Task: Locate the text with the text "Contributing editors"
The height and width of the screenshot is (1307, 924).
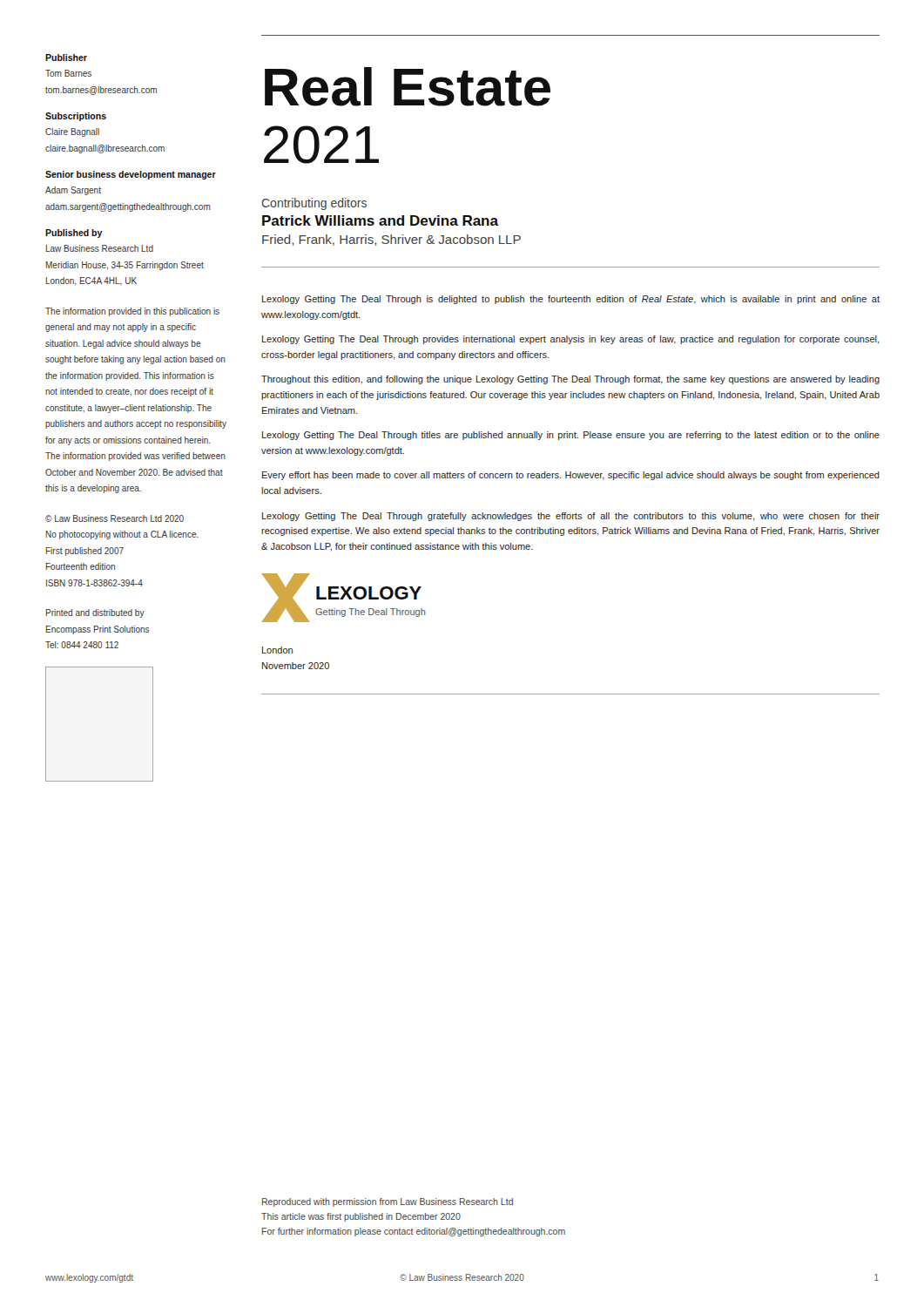Action: coord(314,203)
